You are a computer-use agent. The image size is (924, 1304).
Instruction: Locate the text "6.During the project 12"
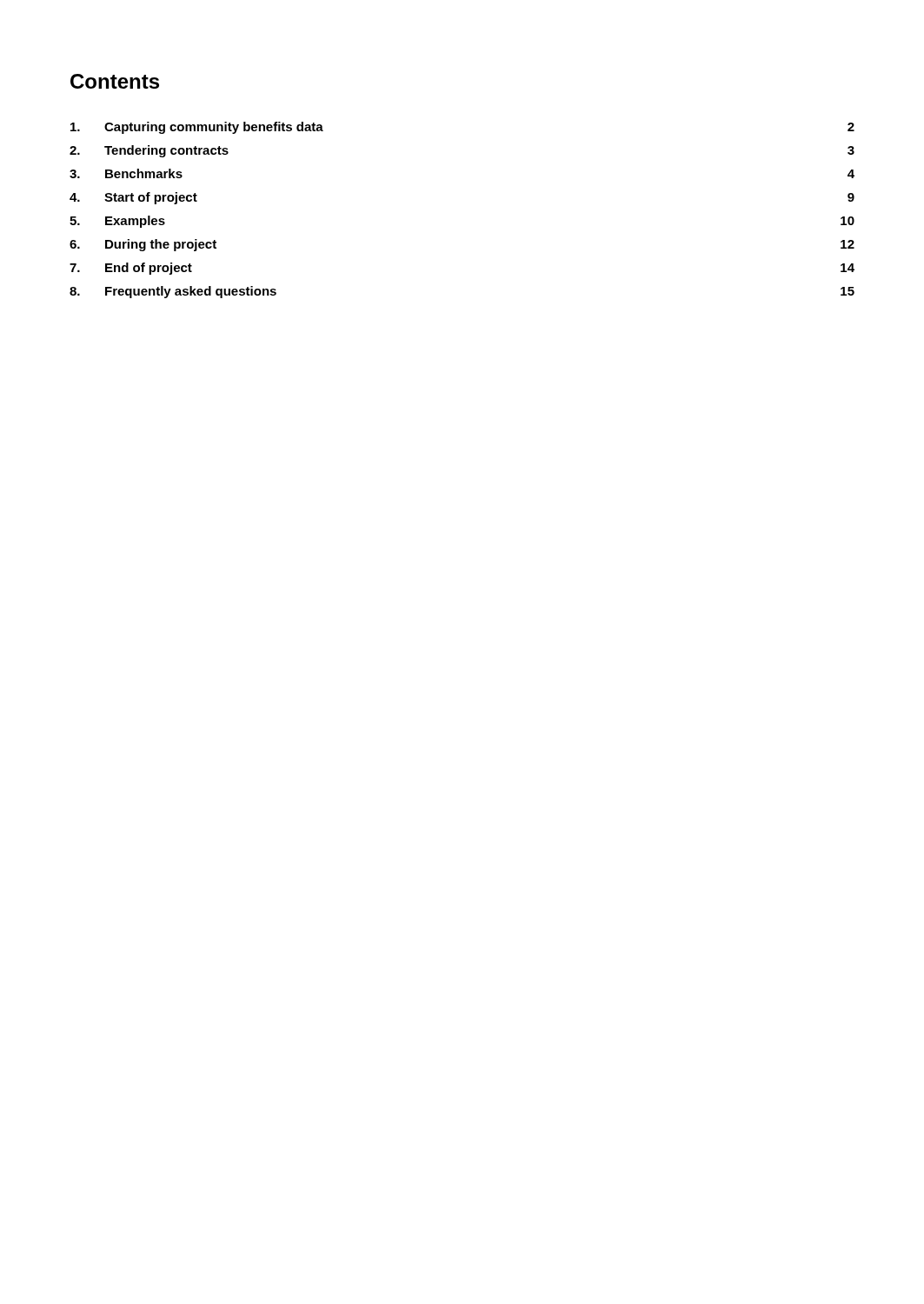click(x=155, y=245)
